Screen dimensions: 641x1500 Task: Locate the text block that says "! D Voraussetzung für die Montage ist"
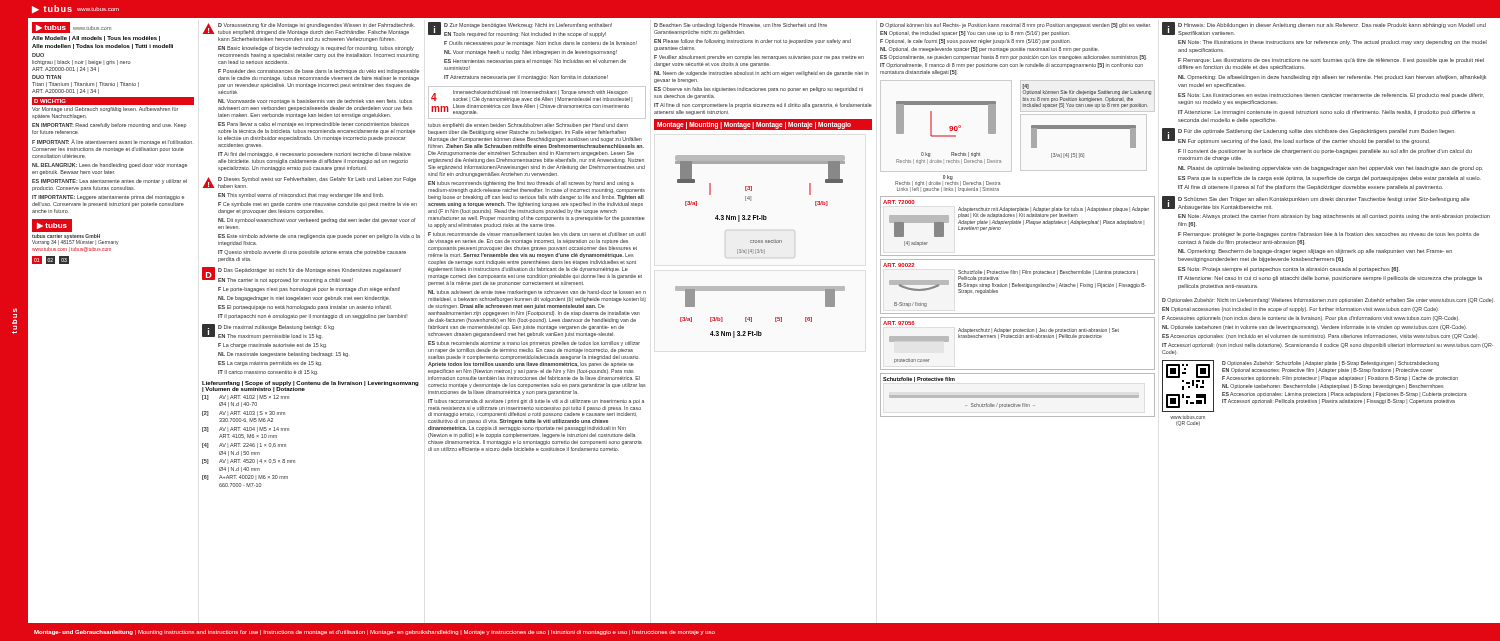[311, 256]
